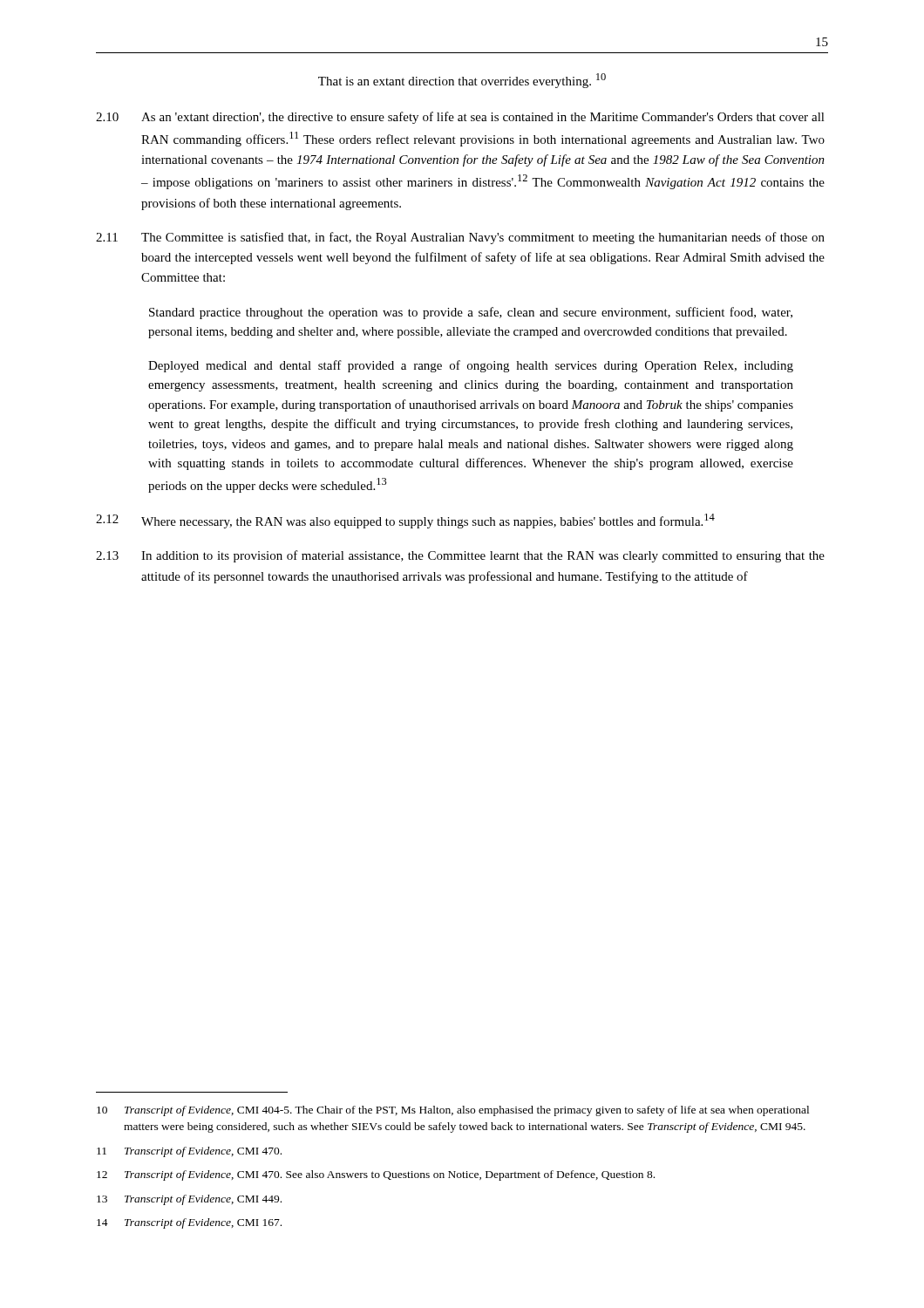Select the region starting "12 Transcript of"
Screen dimensions: 1308x924
(x=462, y=1175)
